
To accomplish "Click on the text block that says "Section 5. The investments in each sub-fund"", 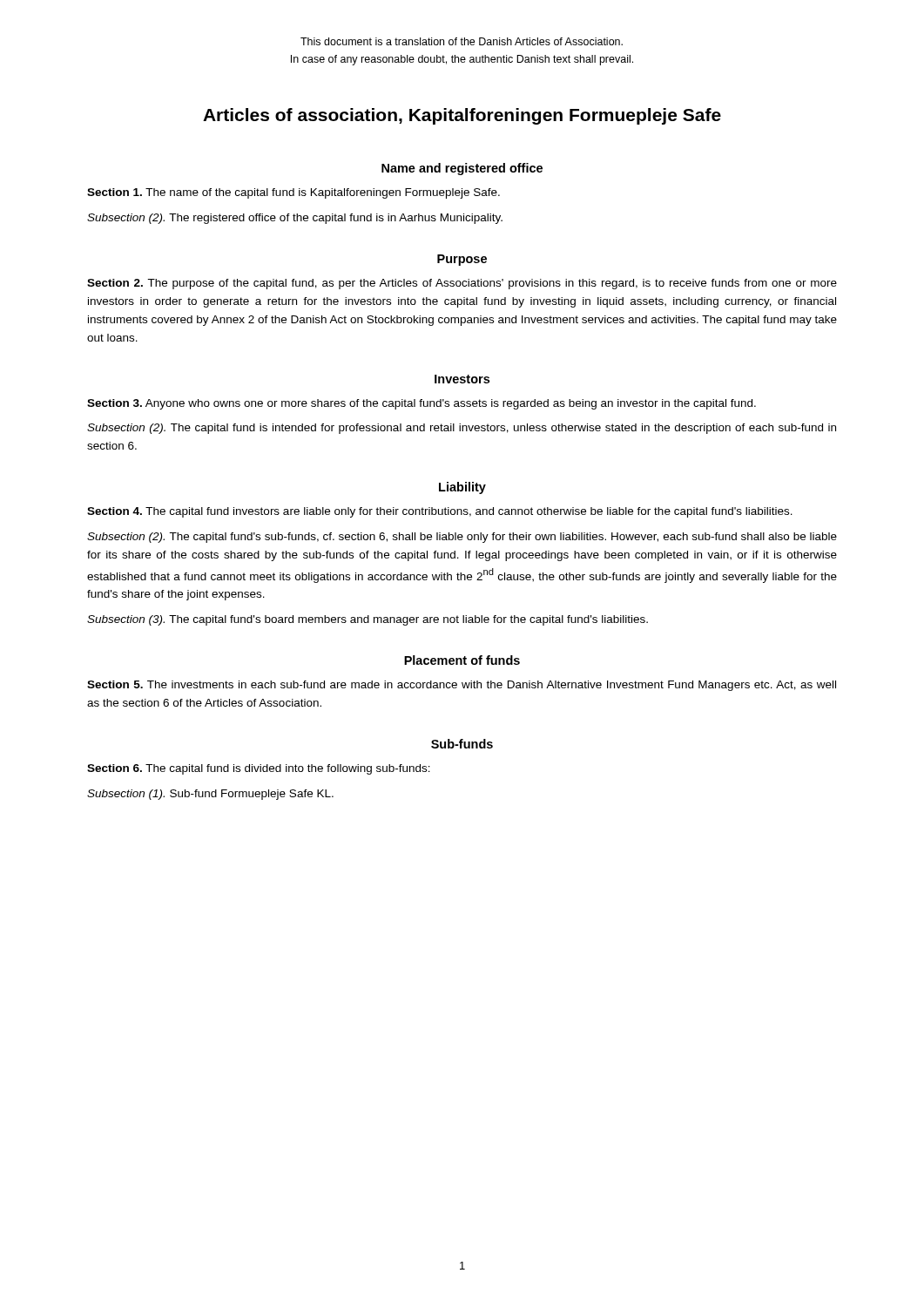I will point(462,694).
